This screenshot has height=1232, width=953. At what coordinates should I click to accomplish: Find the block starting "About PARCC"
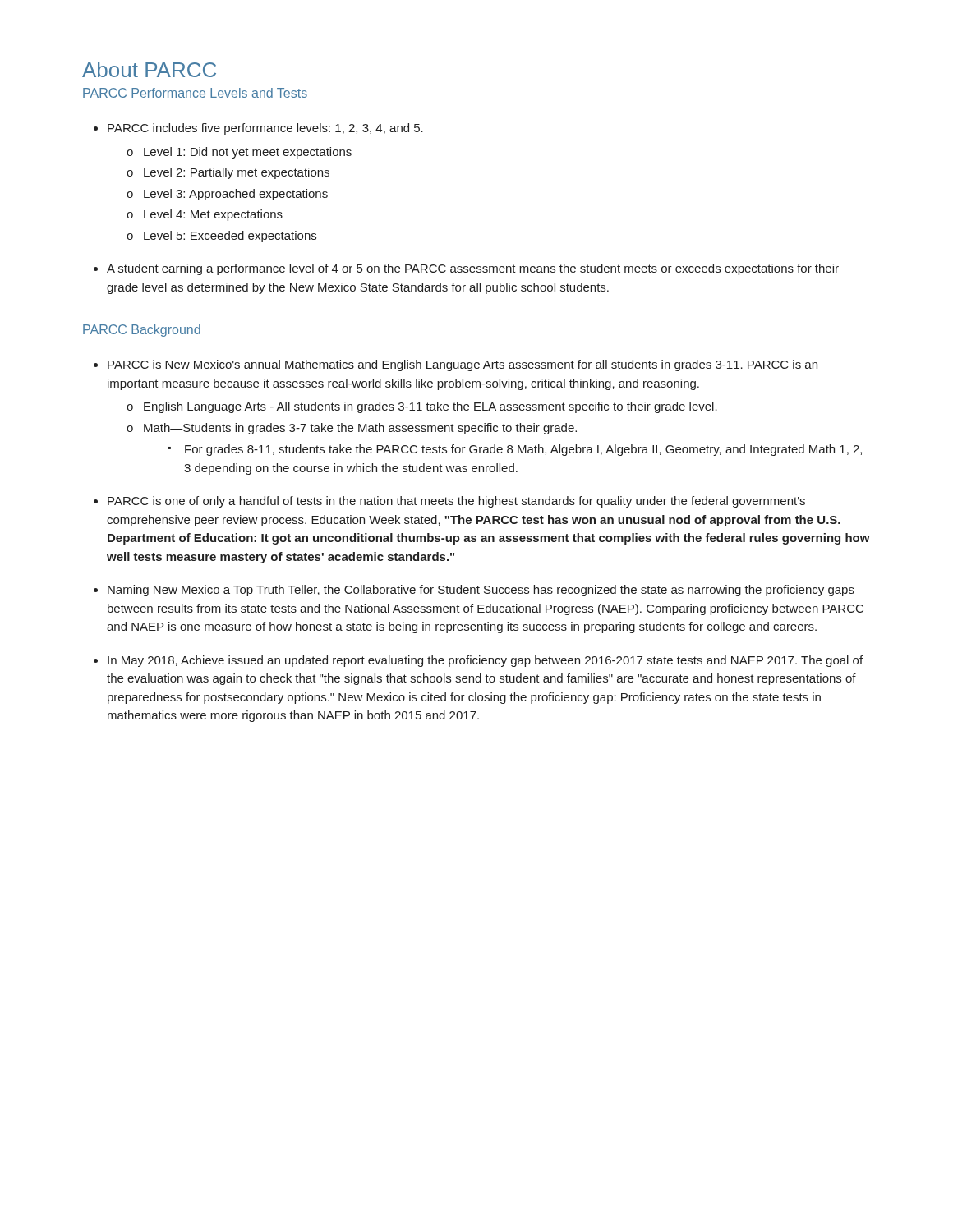[150, 70]
